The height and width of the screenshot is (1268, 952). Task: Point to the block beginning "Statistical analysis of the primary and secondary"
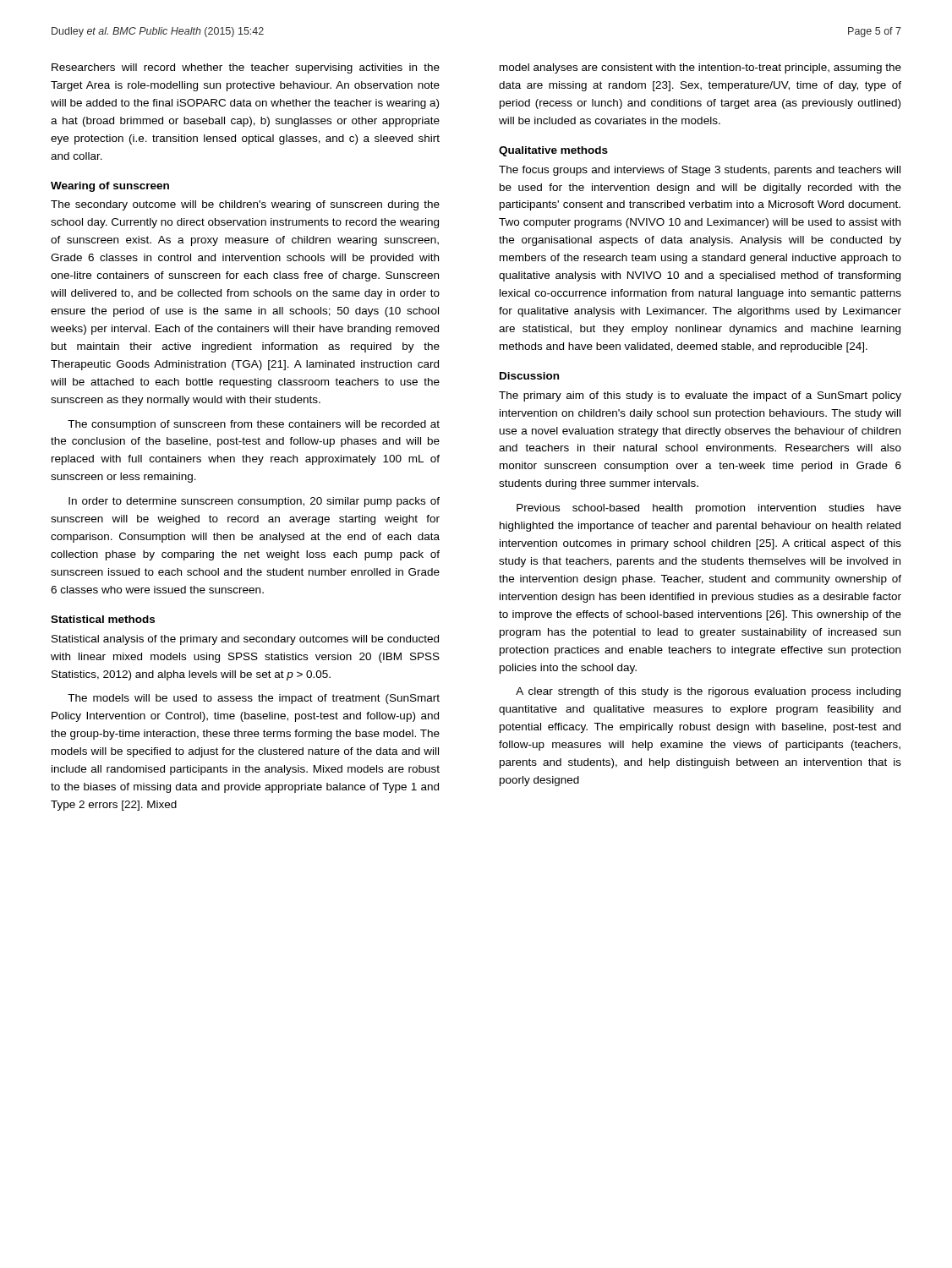[x=245, y=722]
